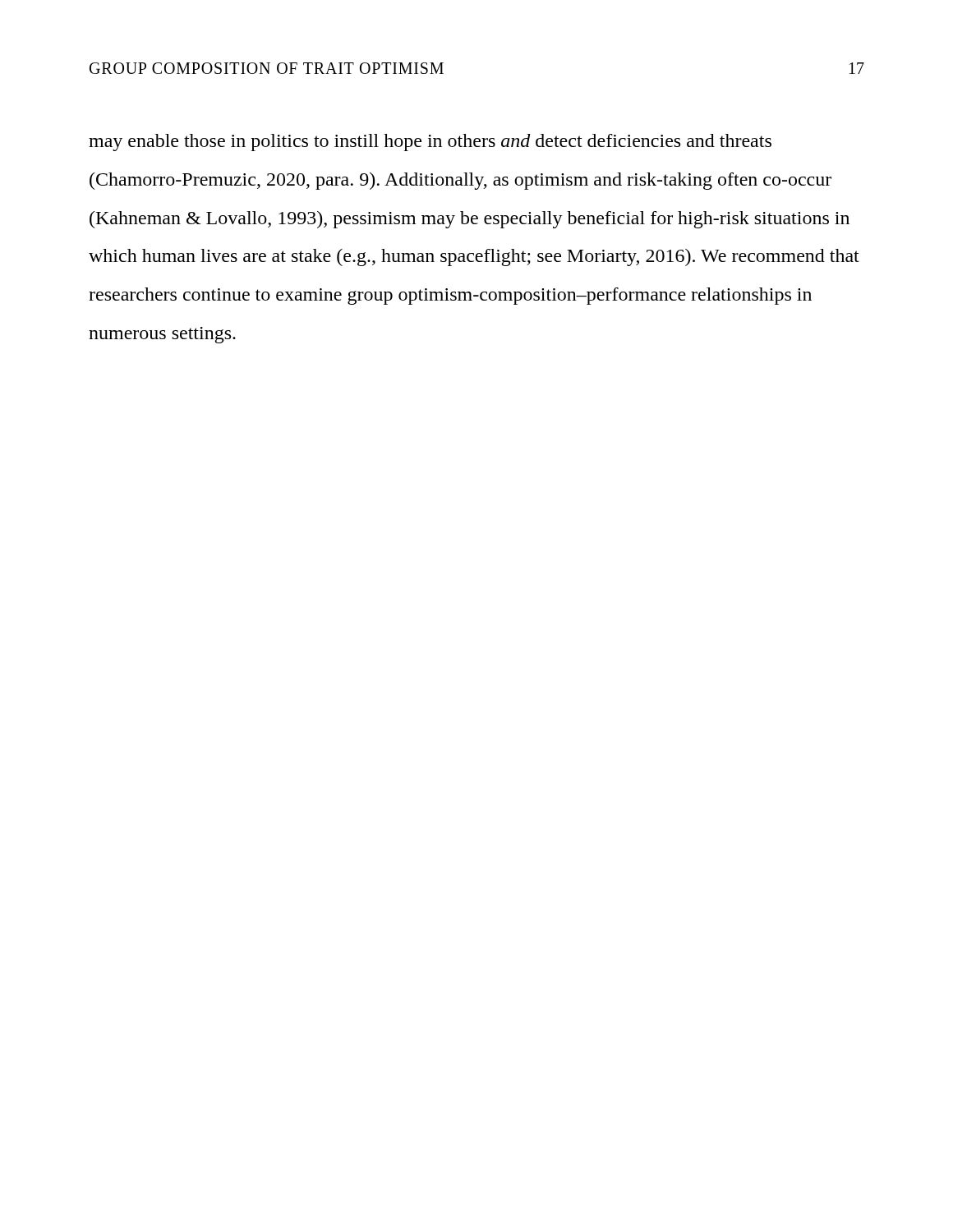Find the element starting "may enable those in politics"

coord(430,143)
